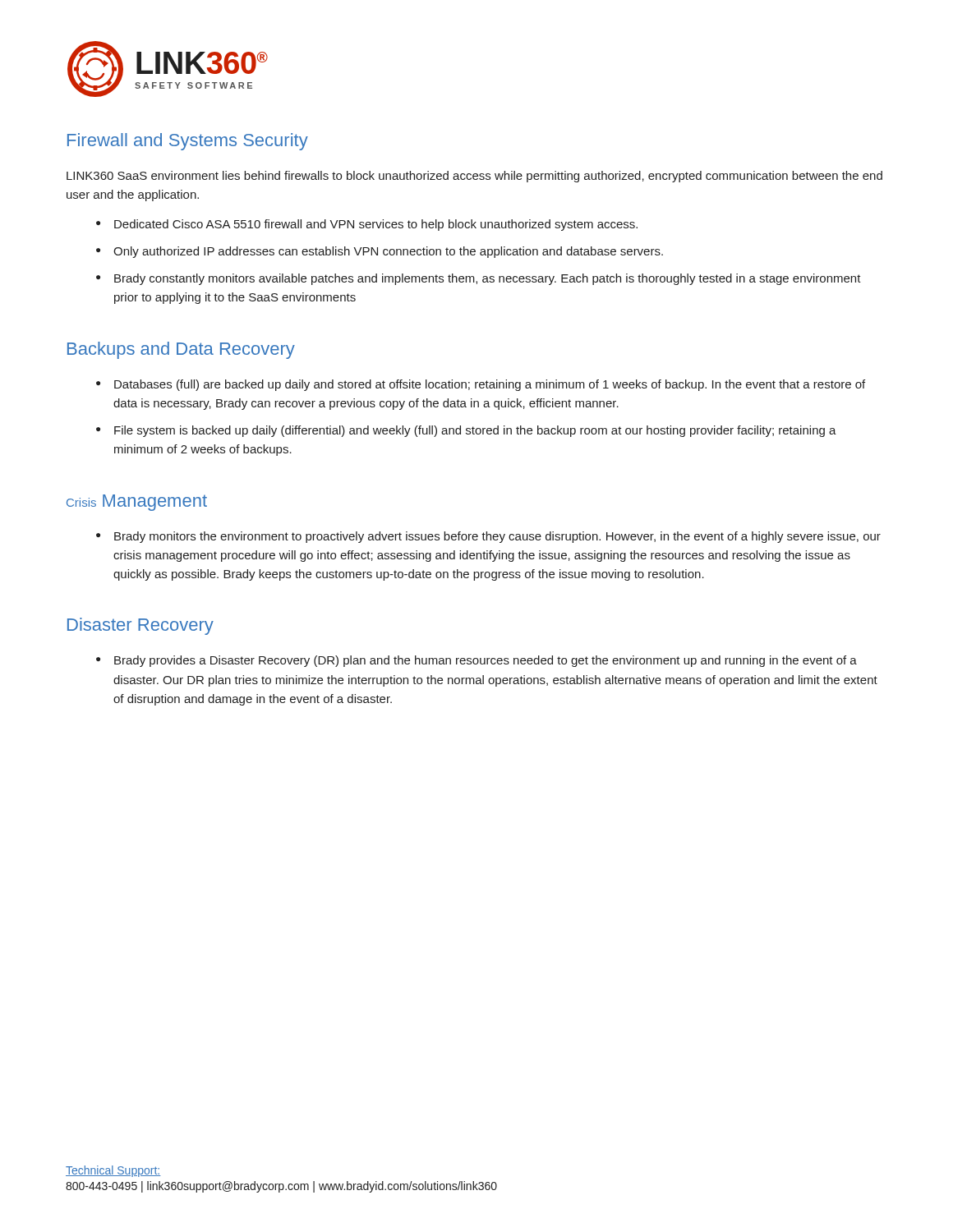Click on the section header that reads "Firewall and Systems Security"
This screenshot has height=1232, width=953.
pyautogui.click(x=187, y=140)
